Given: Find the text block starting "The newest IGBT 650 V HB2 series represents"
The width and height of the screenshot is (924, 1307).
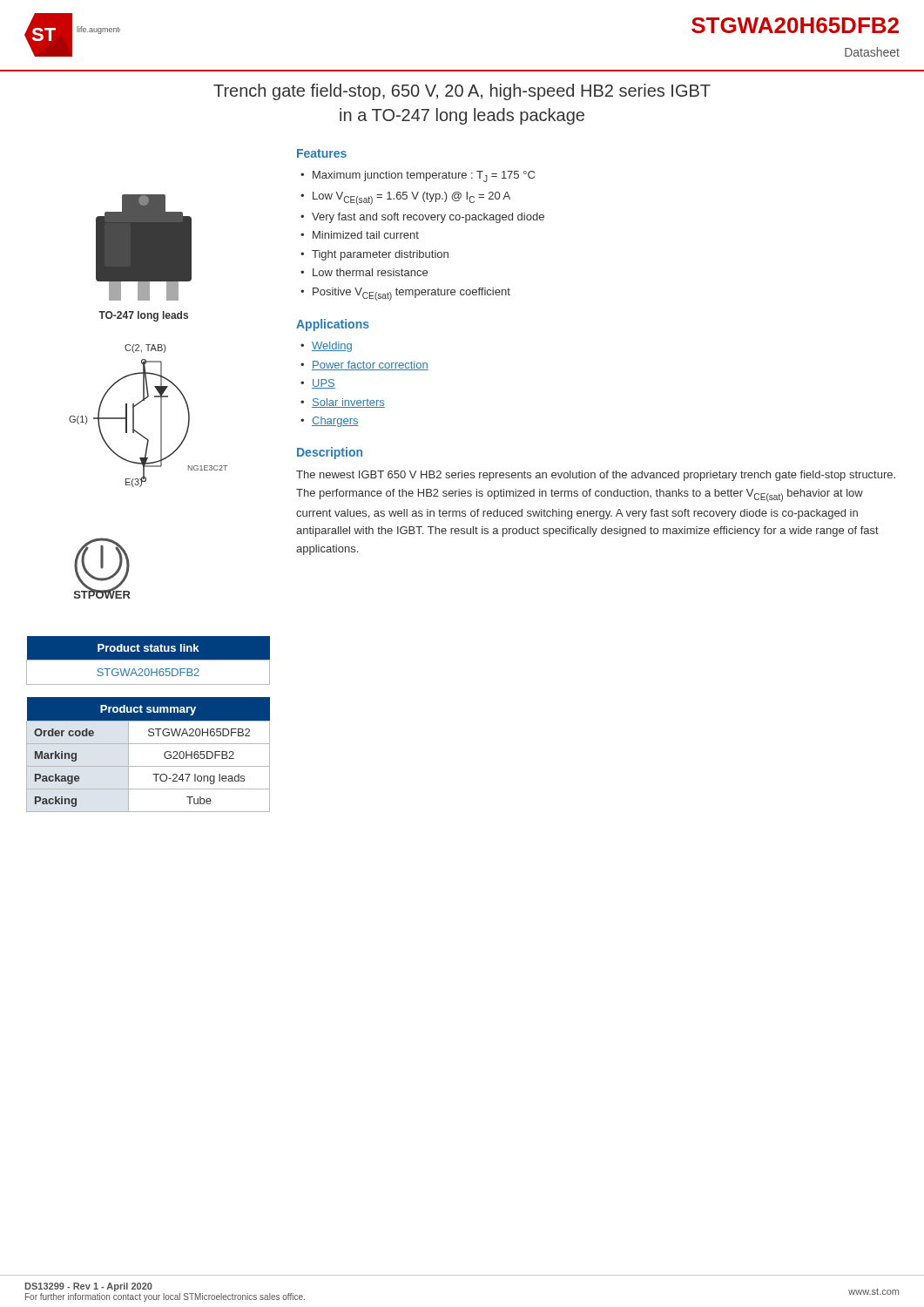Looking at the screenshot, I should (x=596, y=511).
